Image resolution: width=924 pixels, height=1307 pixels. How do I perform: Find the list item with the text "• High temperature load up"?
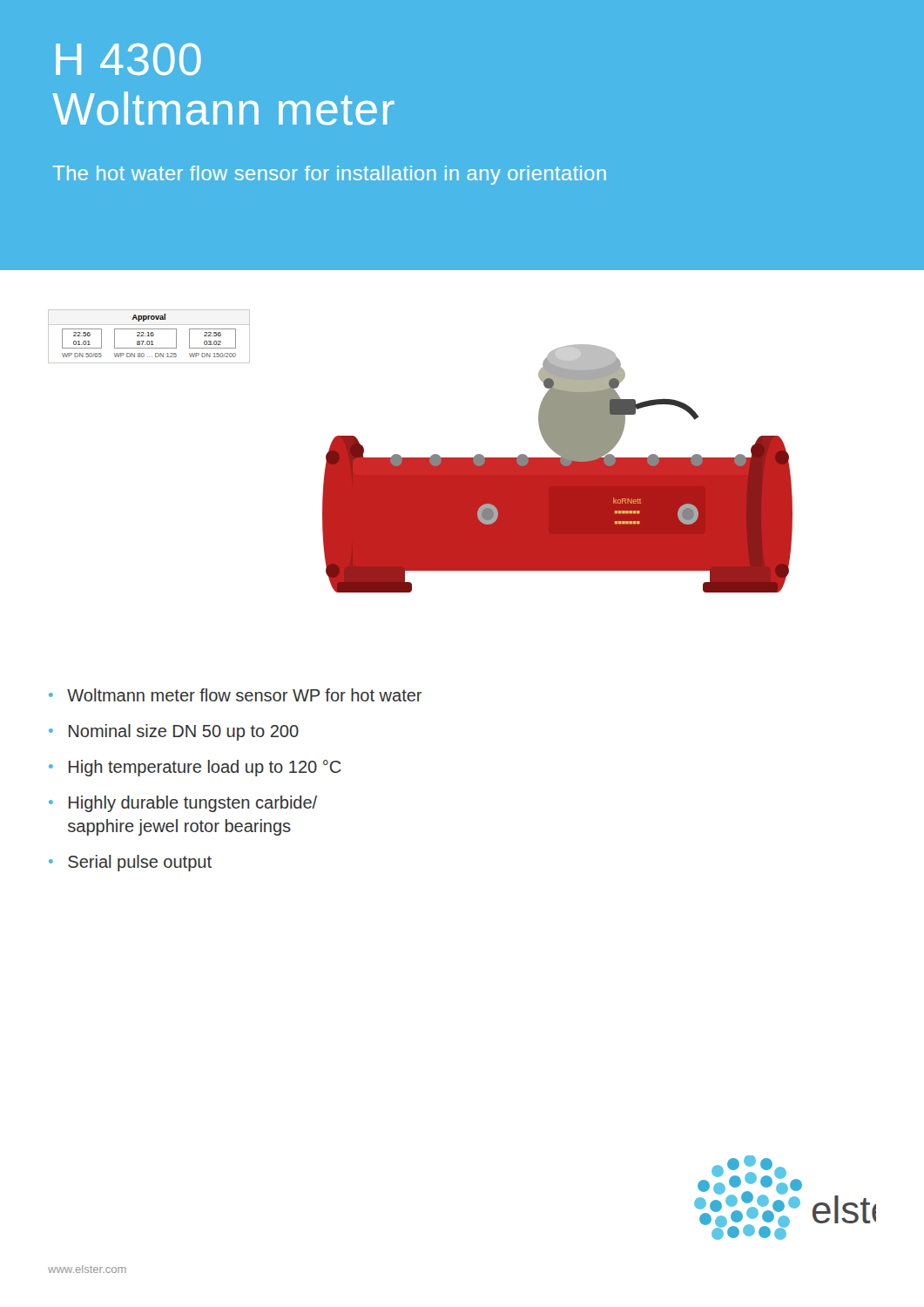coord(195,767)
